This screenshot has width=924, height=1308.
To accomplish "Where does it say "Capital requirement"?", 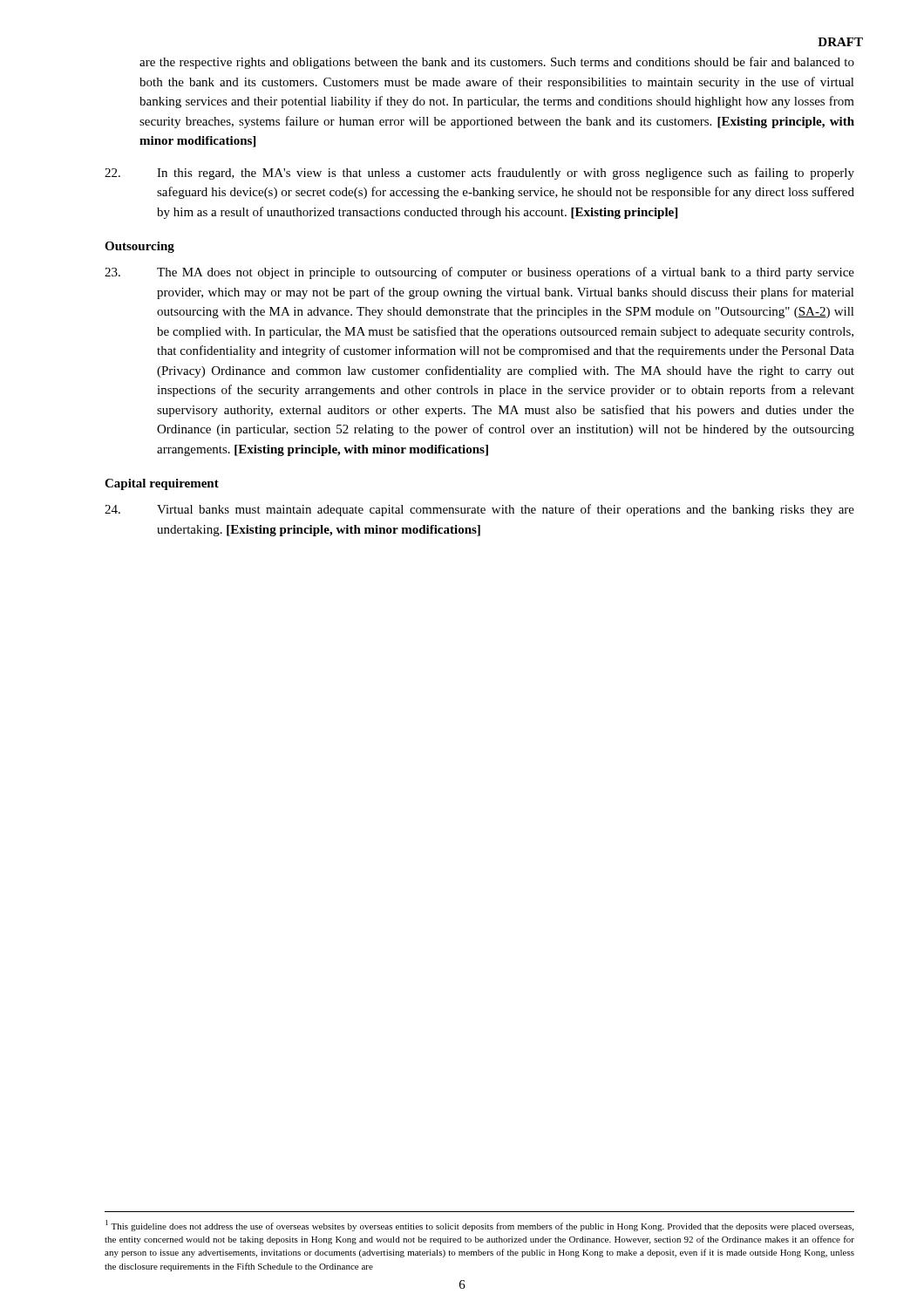I will coord(162,483).
